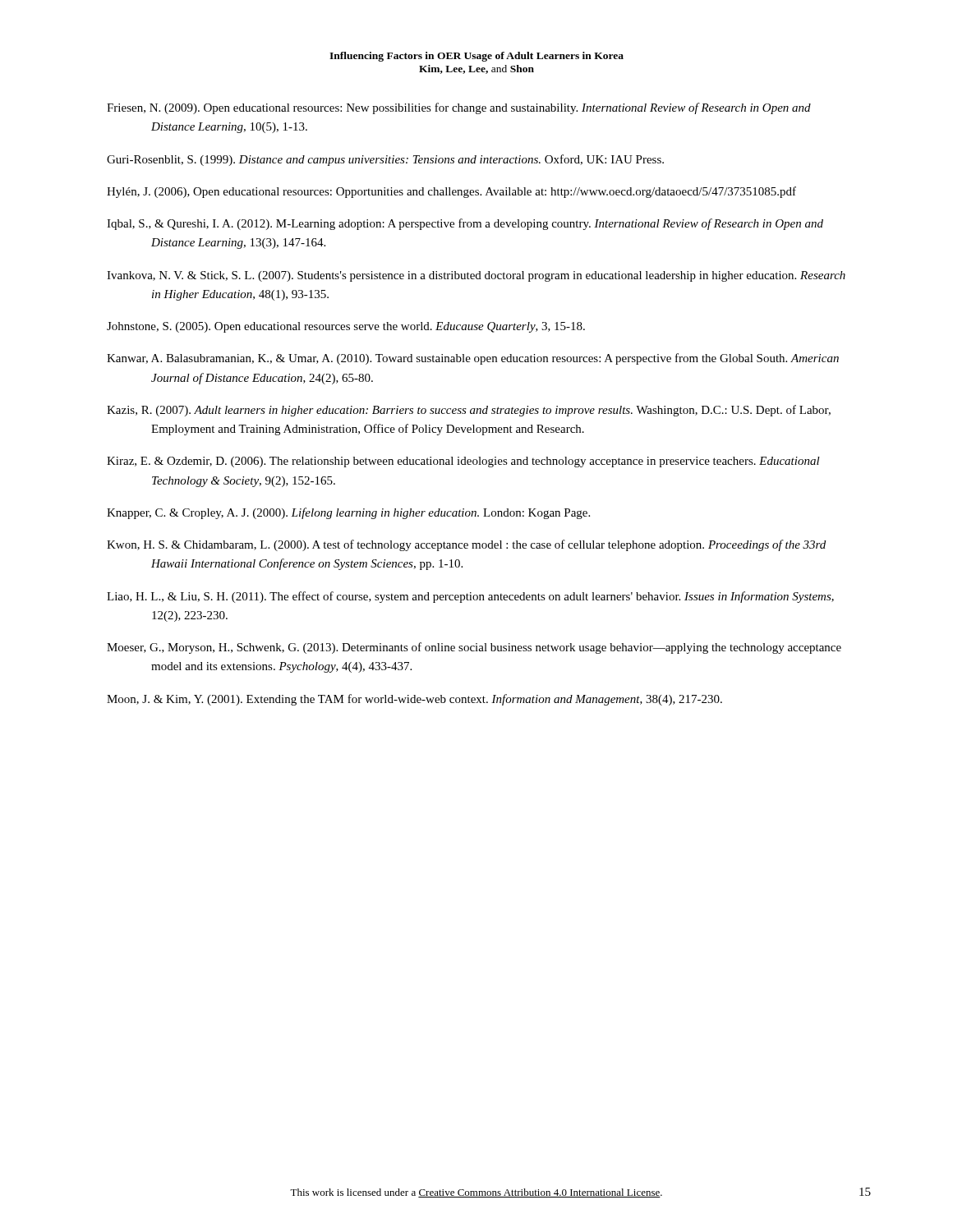This screenshot has width=953, height=1232.
Task: Click the passage that begins "Hylén, J. (2006), Open"
Action: (451, 191)
